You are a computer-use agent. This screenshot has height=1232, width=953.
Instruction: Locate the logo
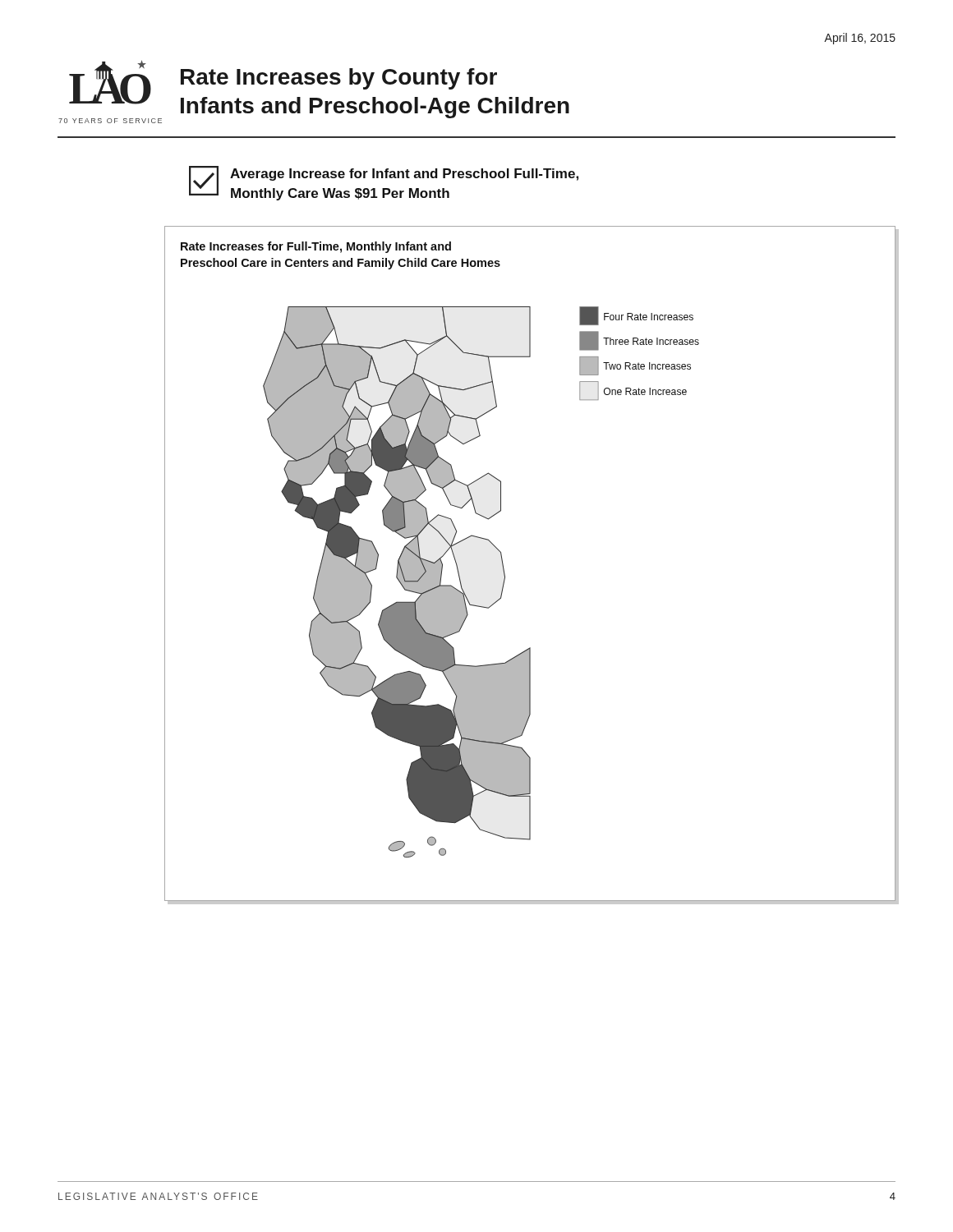[111, 91]
